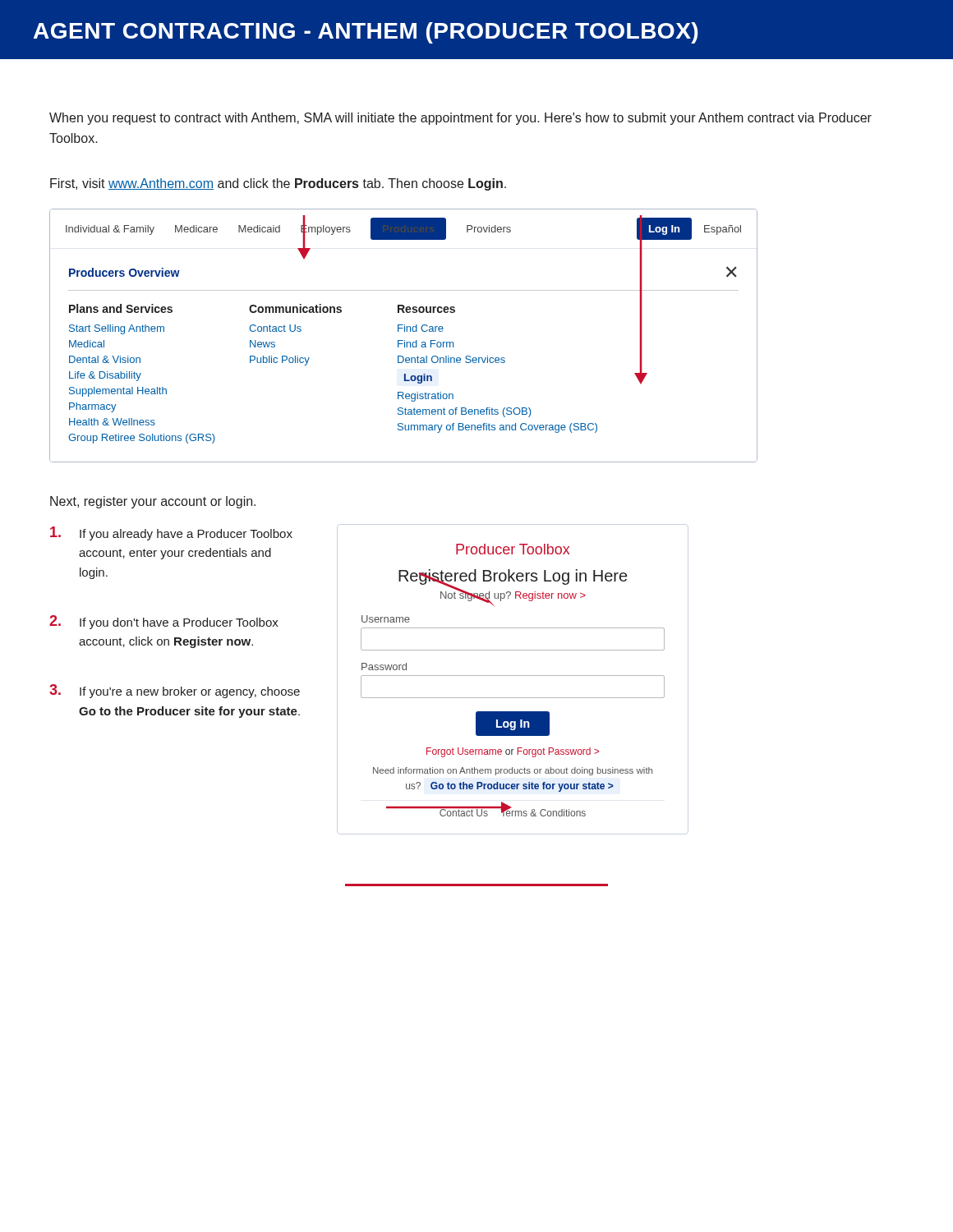This screenshot has height=1232, width=953.
Task: Click on the element starting "When you request to contract with"
Action: tap(460, 128)
